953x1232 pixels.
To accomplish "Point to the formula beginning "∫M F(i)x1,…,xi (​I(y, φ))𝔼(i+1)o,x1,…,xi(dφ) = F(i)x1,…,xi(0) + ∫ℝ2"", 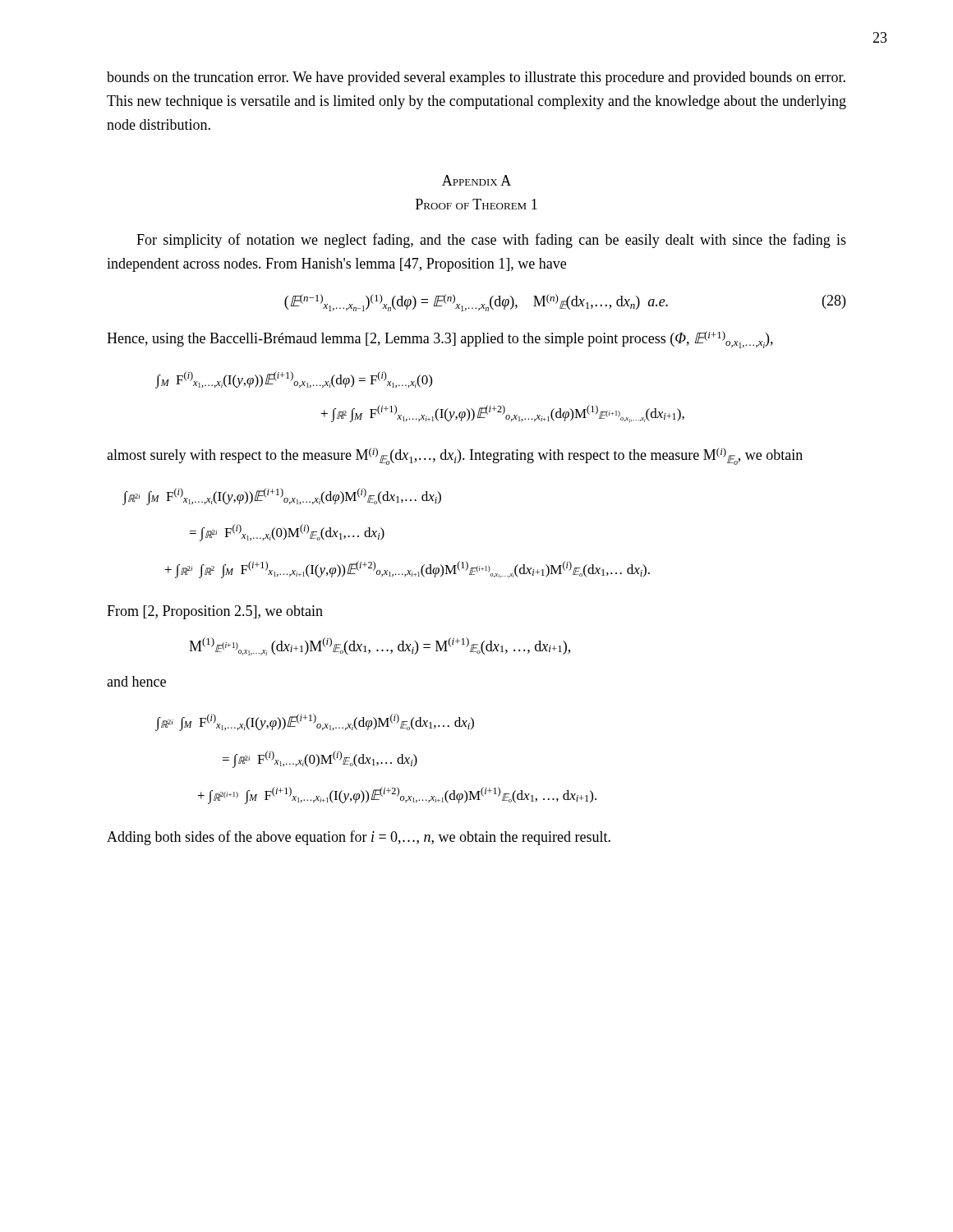I will tap(501, 397).
